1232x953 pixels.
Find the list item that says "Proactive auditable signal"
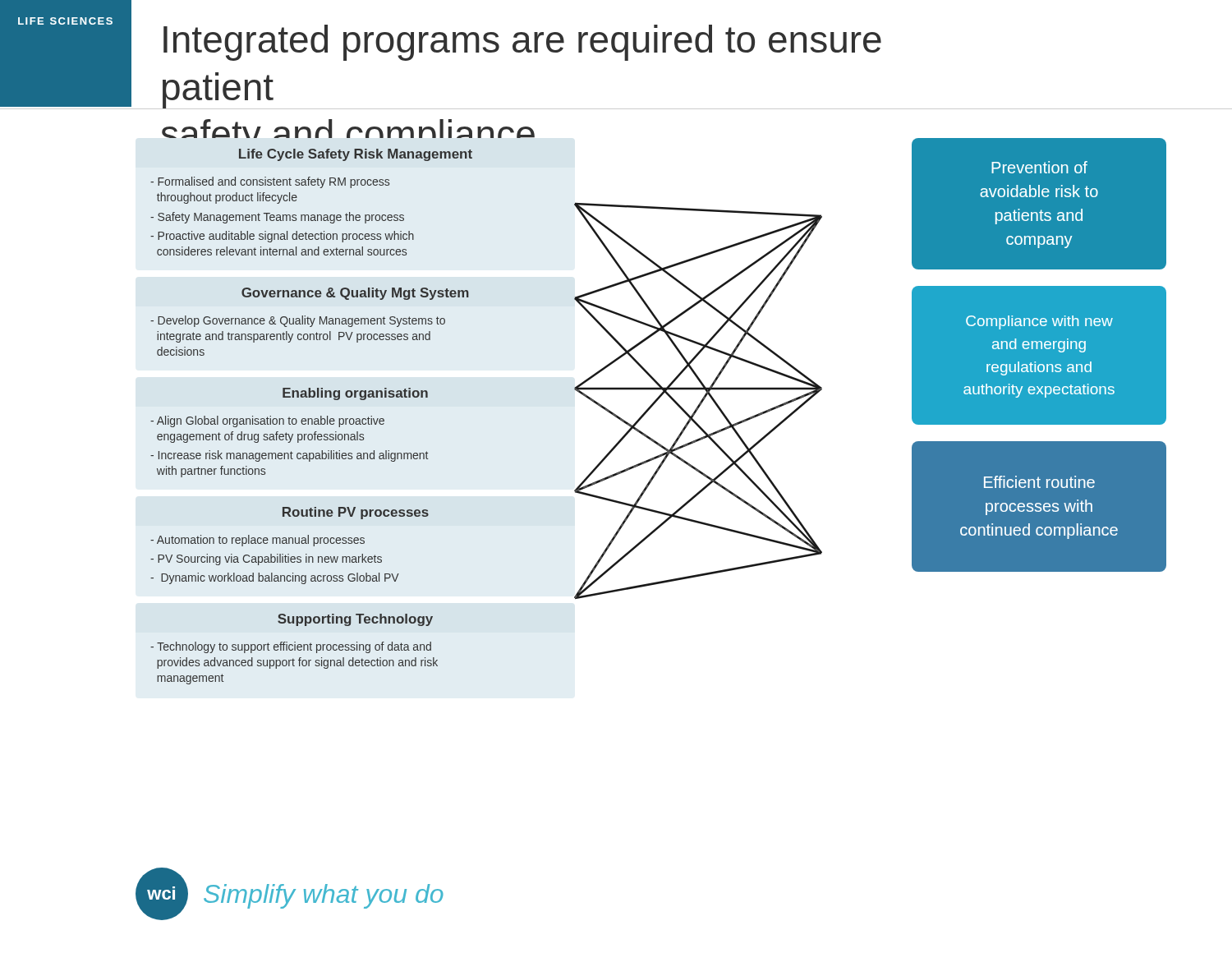click(282, 244)
